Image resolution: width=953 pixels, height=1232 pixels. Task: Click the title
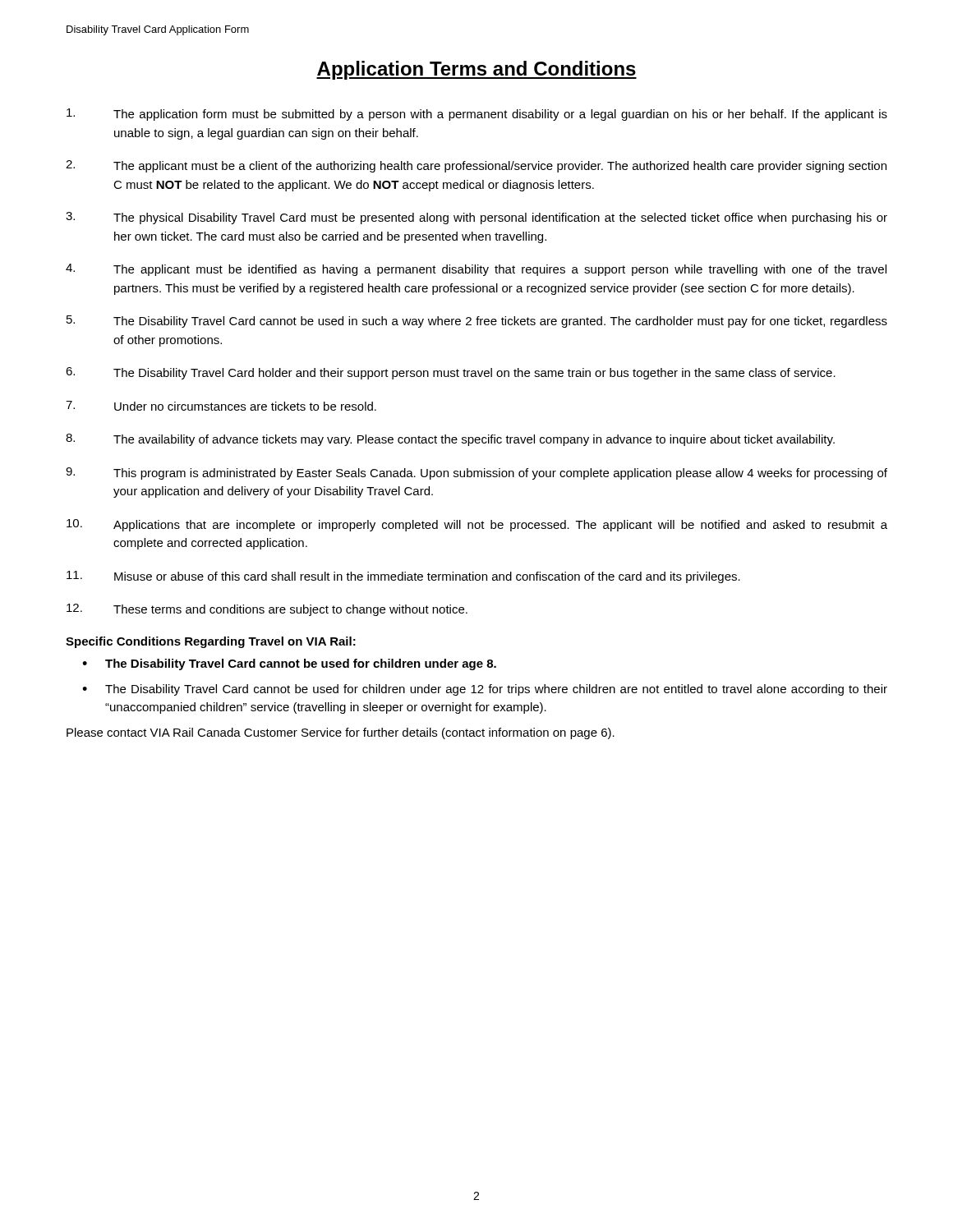click(x=476, y=69)
